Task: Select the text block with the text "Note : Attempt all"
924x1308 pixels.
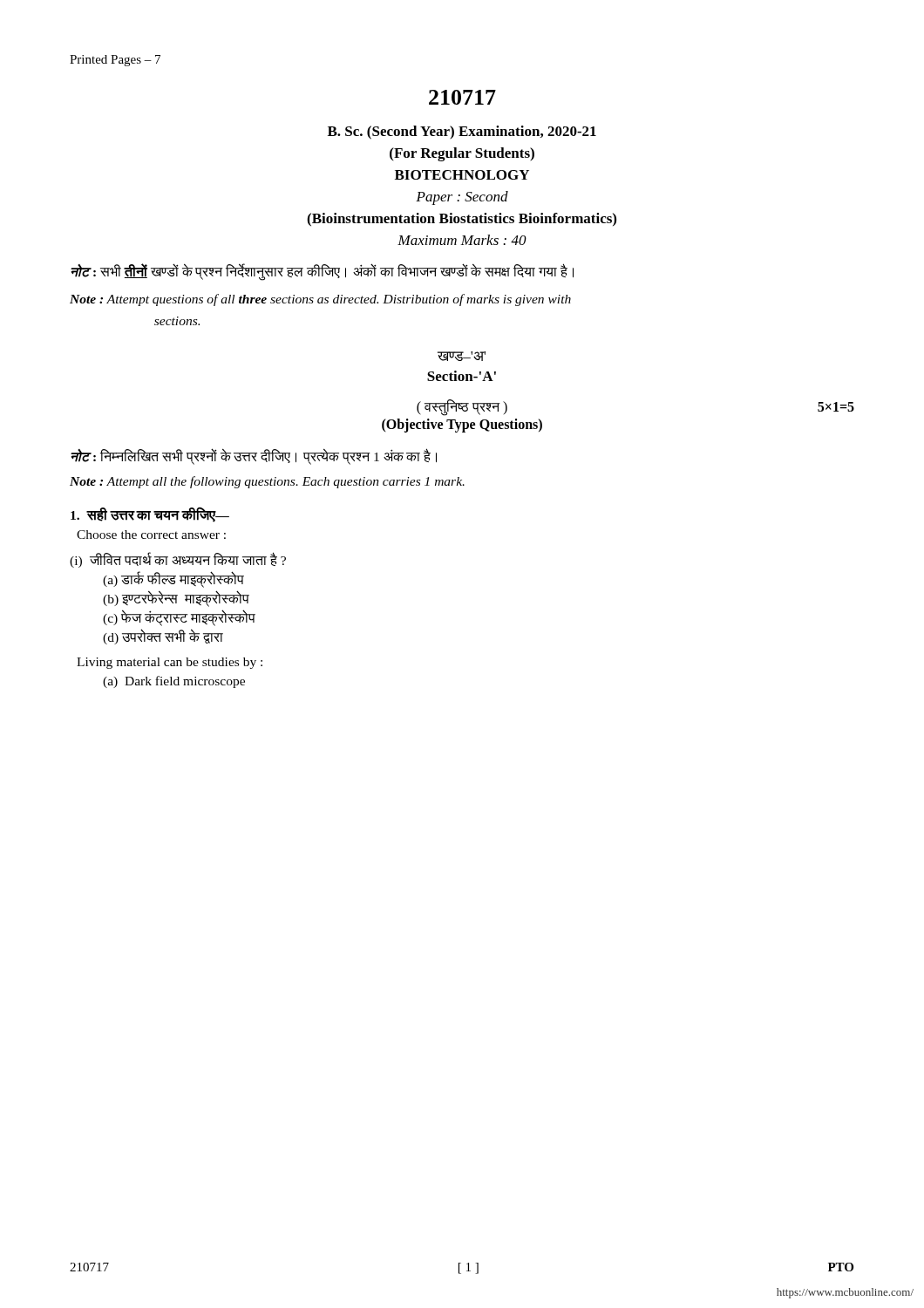Action: (268, 481)
